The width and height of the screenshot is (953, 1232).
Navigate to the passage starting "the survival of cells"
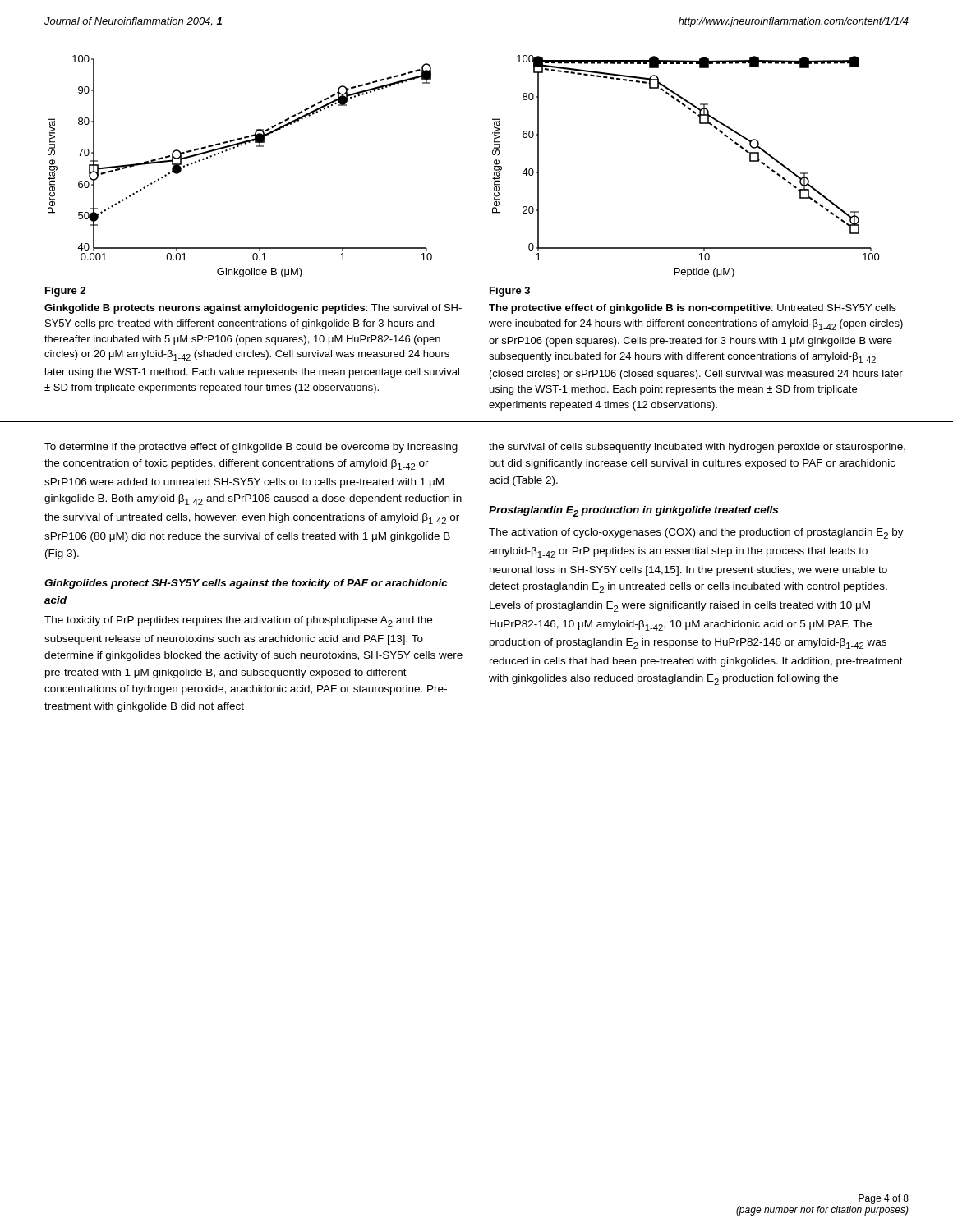698,463
